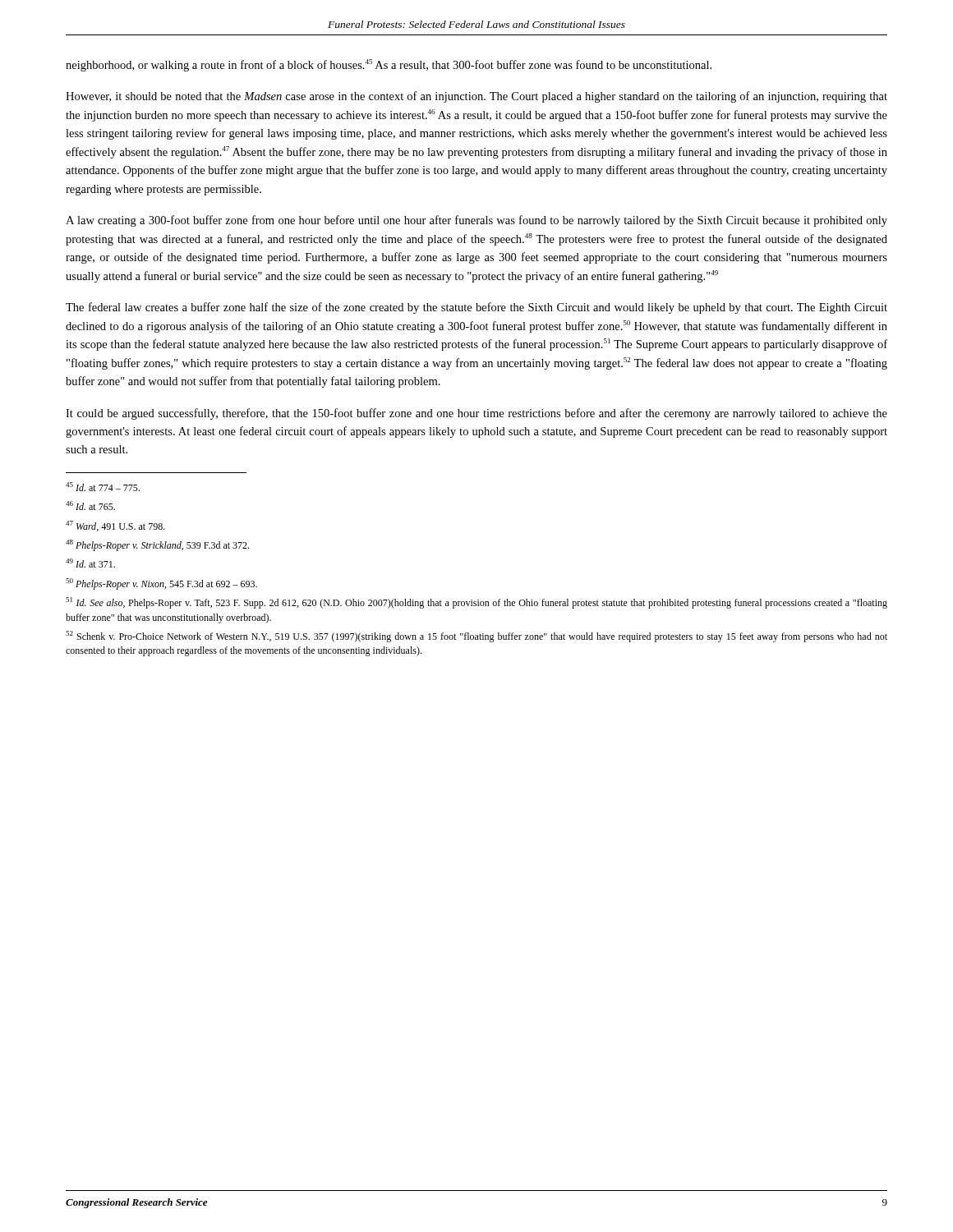
Task: Find the passage starting "46 Id. at 765."
Action: [91, 506]
